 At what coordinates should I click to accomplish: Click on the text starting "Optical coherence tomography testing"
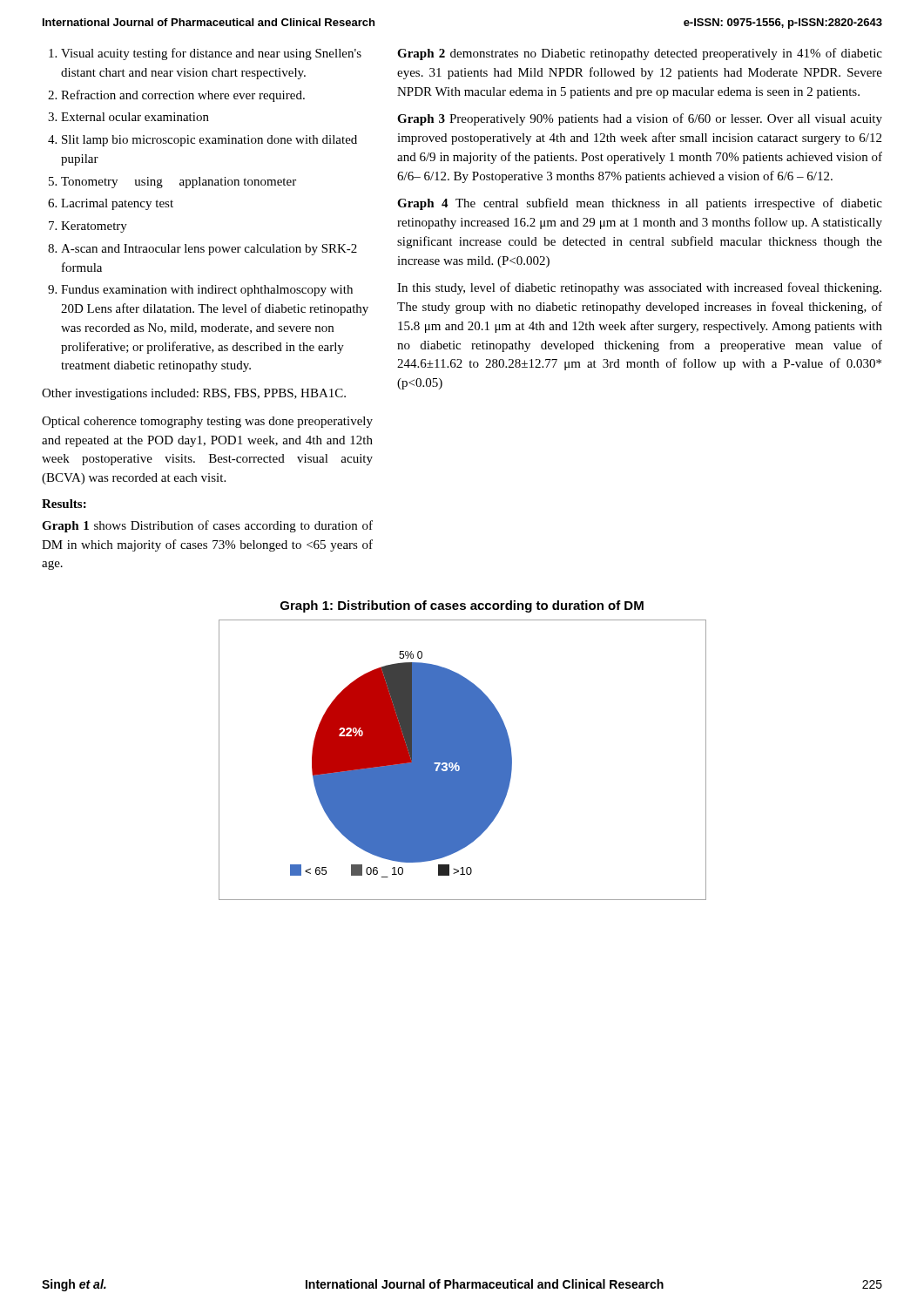207,449
